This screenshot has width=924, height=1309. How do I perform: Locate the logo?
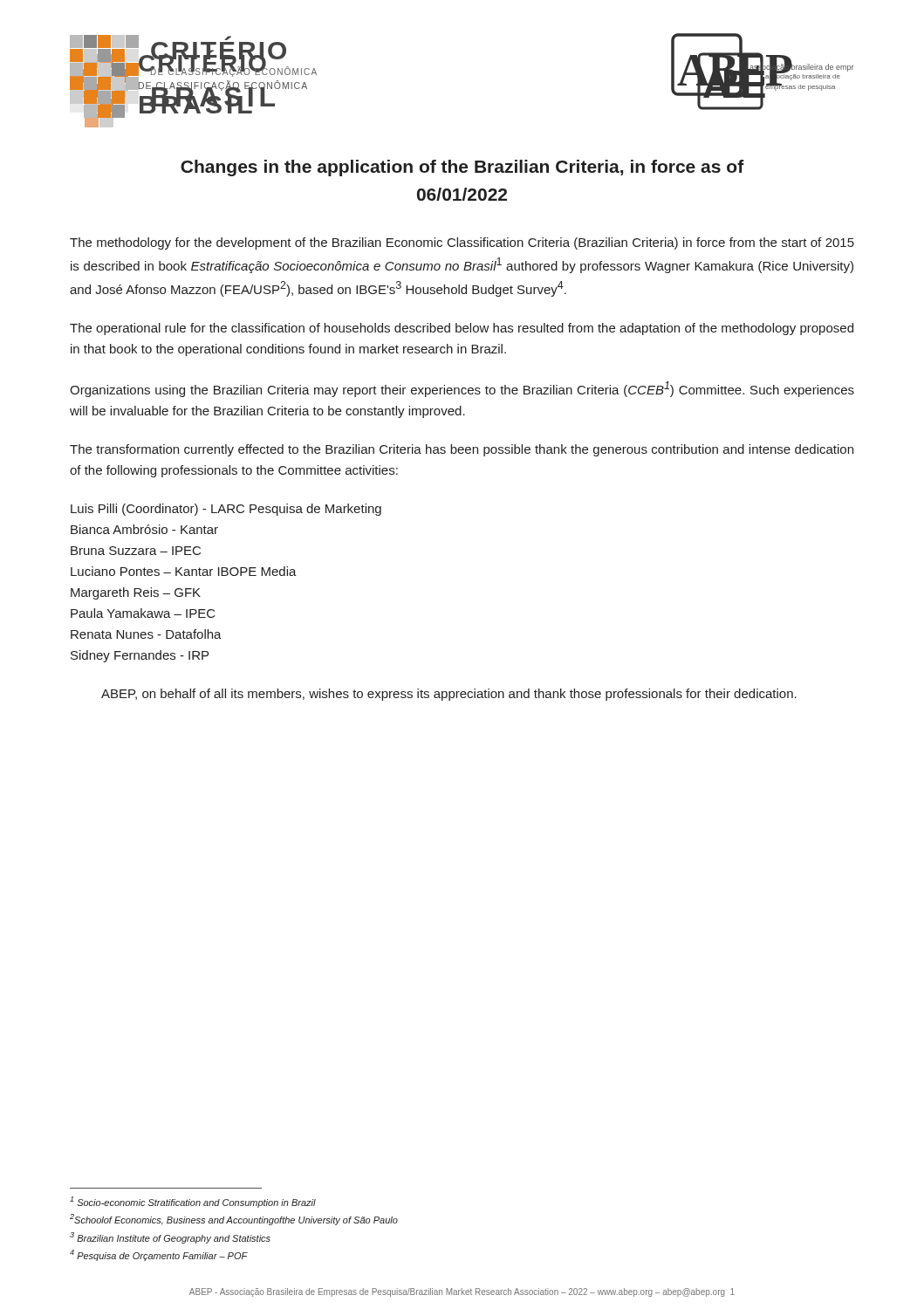pos(462,87)
